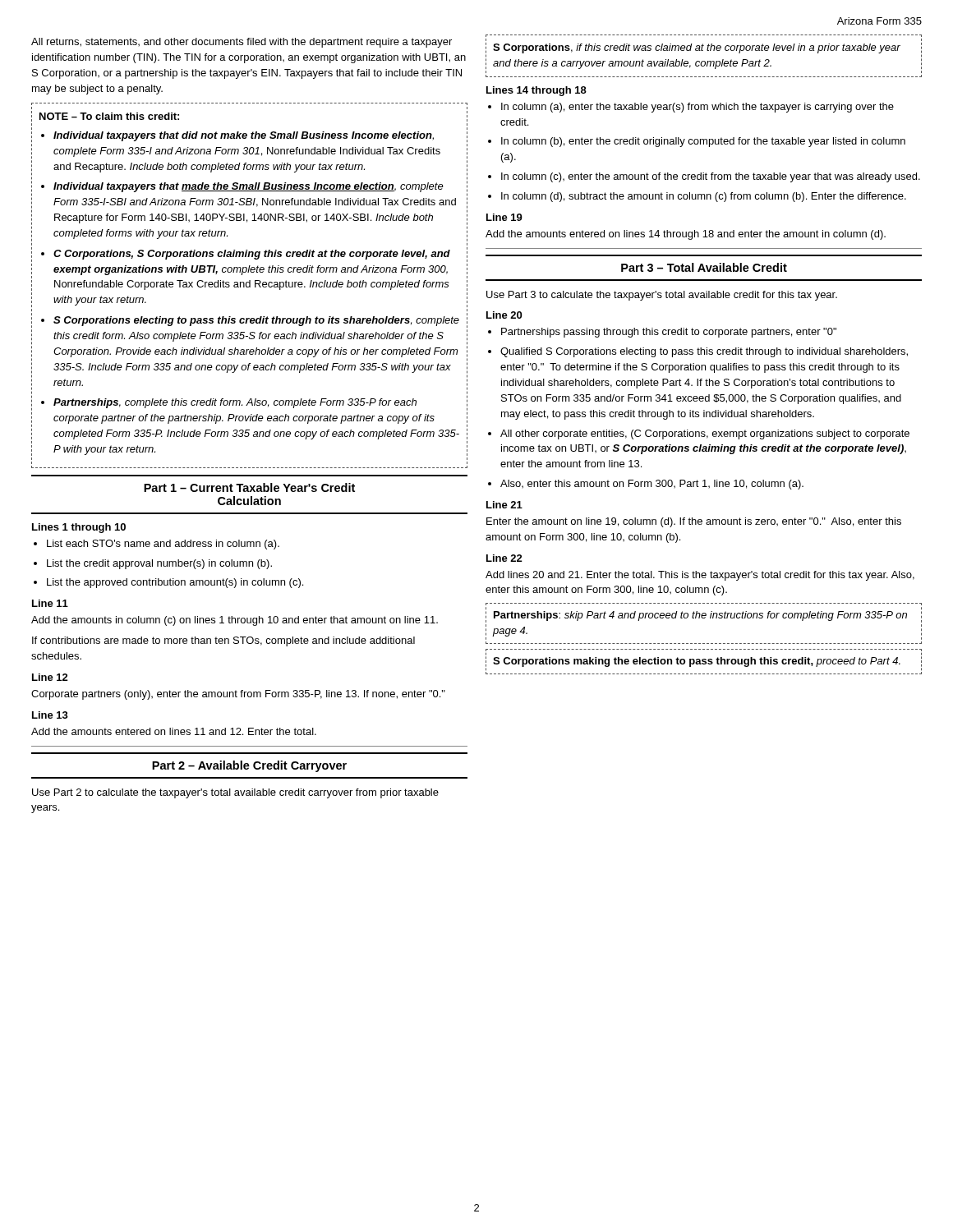Point to the block beginning "Individual taxpayers that made the Small"
Image resolution: width=953 pixels, height=1232 pixels.
click(255, 210)
